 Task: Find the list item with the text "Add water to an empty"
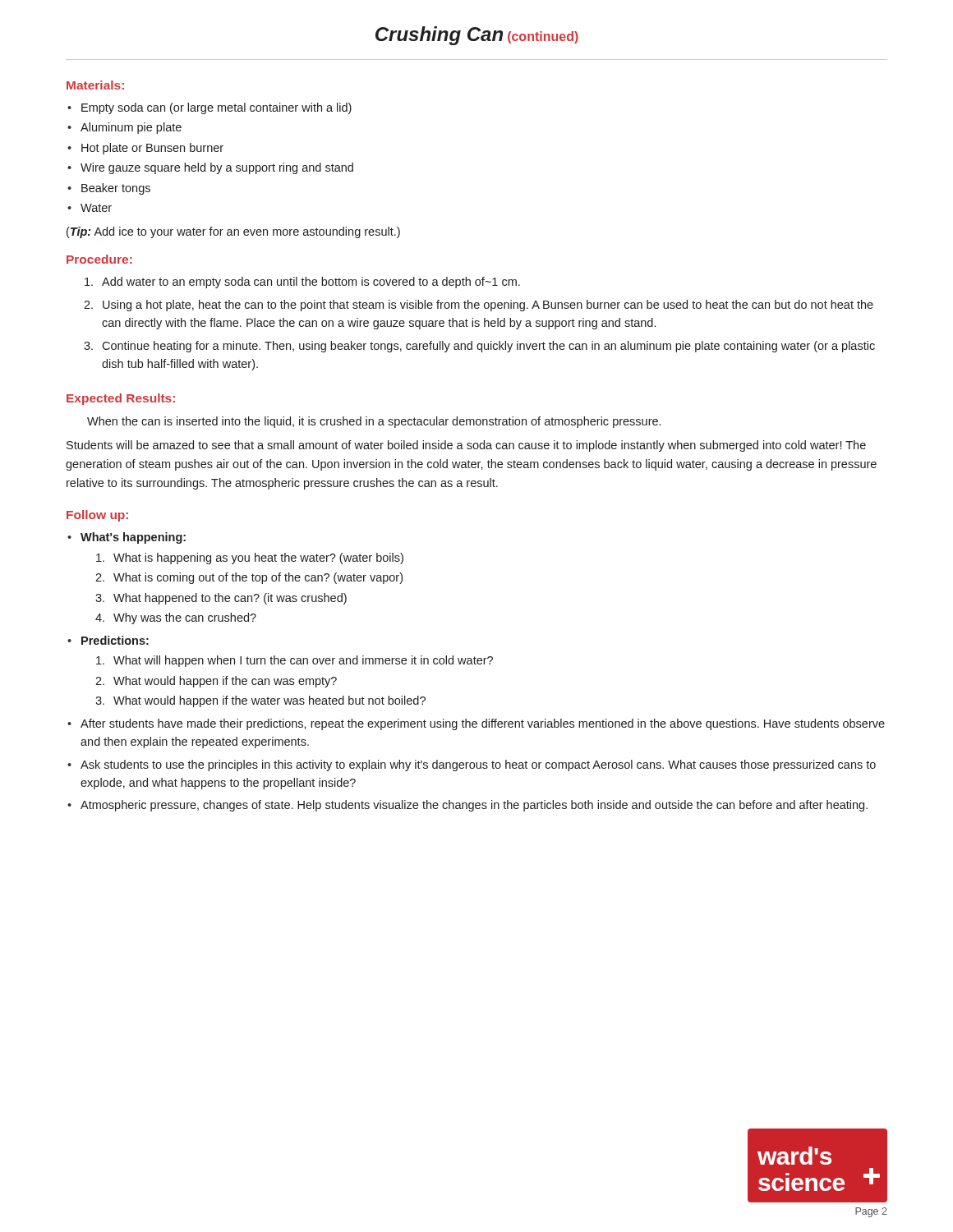(486, 282)
